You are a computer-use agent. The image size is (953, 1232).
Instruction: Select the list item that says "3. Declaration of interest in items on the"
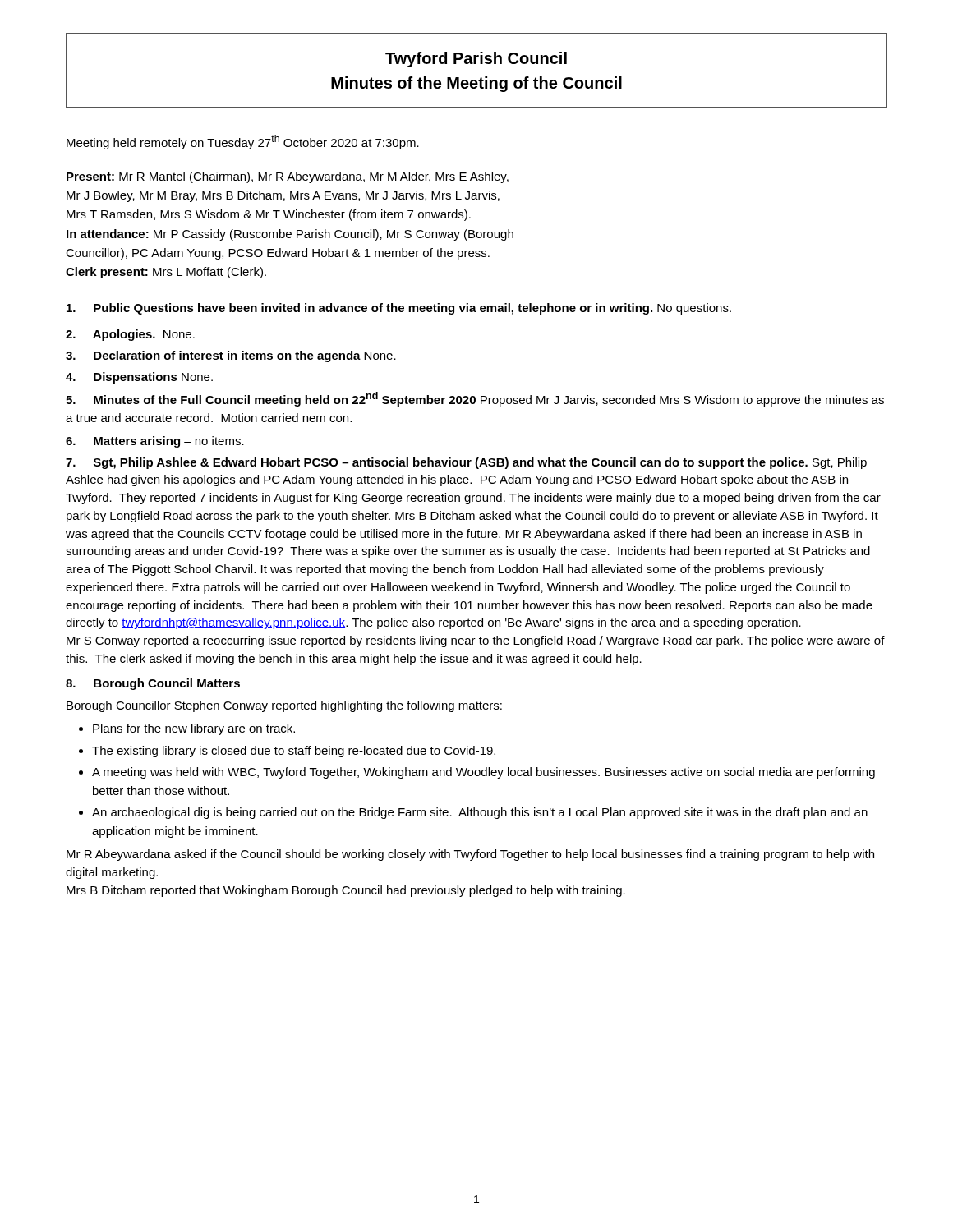pos(231,355)
